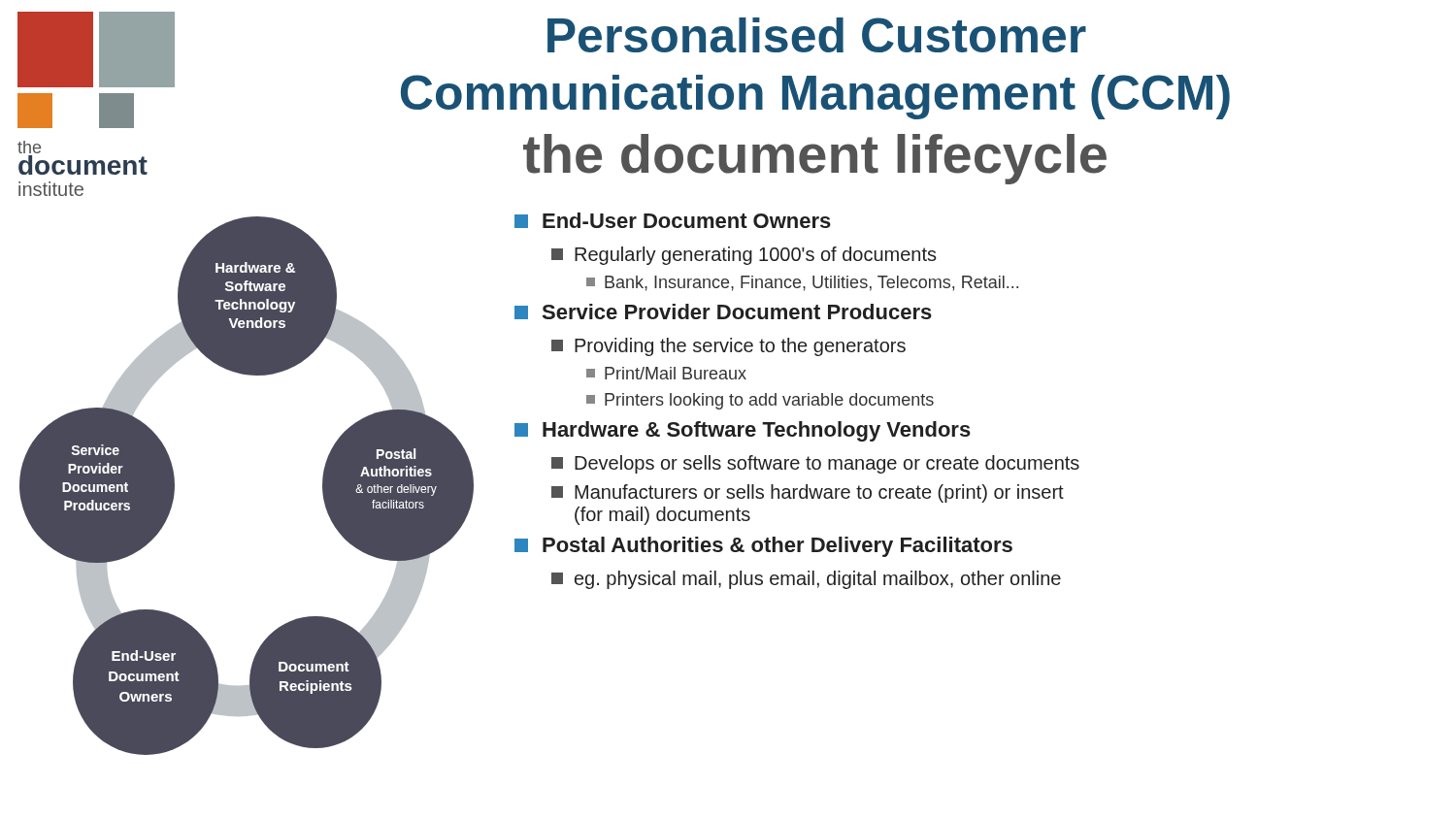Click on the list item with the text "Bank, Insurance, Finance, Utilities, Telecoms, Retail..."
Image resolution: width=1456 pixels, height=819 pixels.
click(x=803, y=283)
